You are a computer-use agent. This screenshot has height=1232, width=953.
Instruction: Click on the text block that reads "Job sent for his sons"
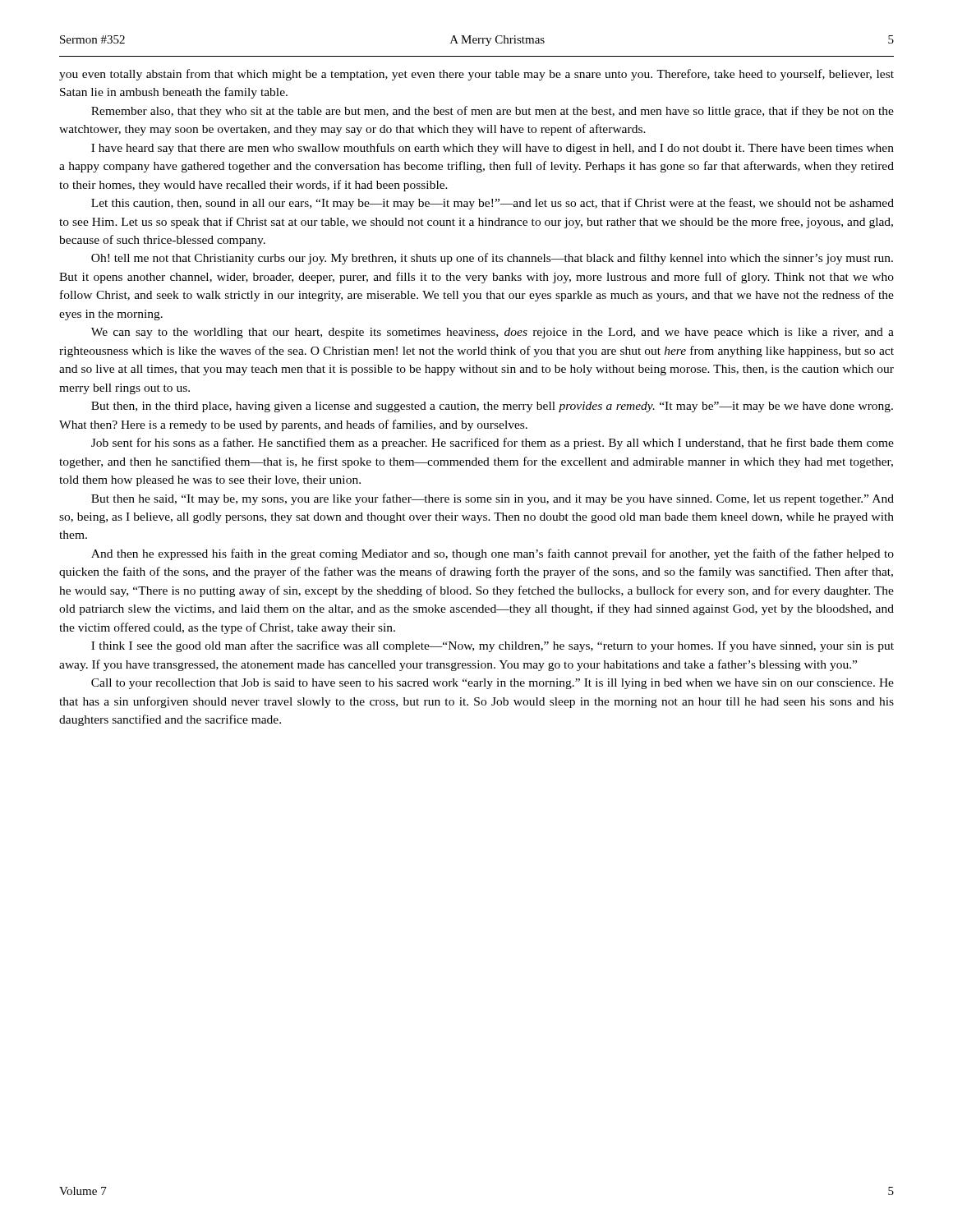(x=476, y=461)
